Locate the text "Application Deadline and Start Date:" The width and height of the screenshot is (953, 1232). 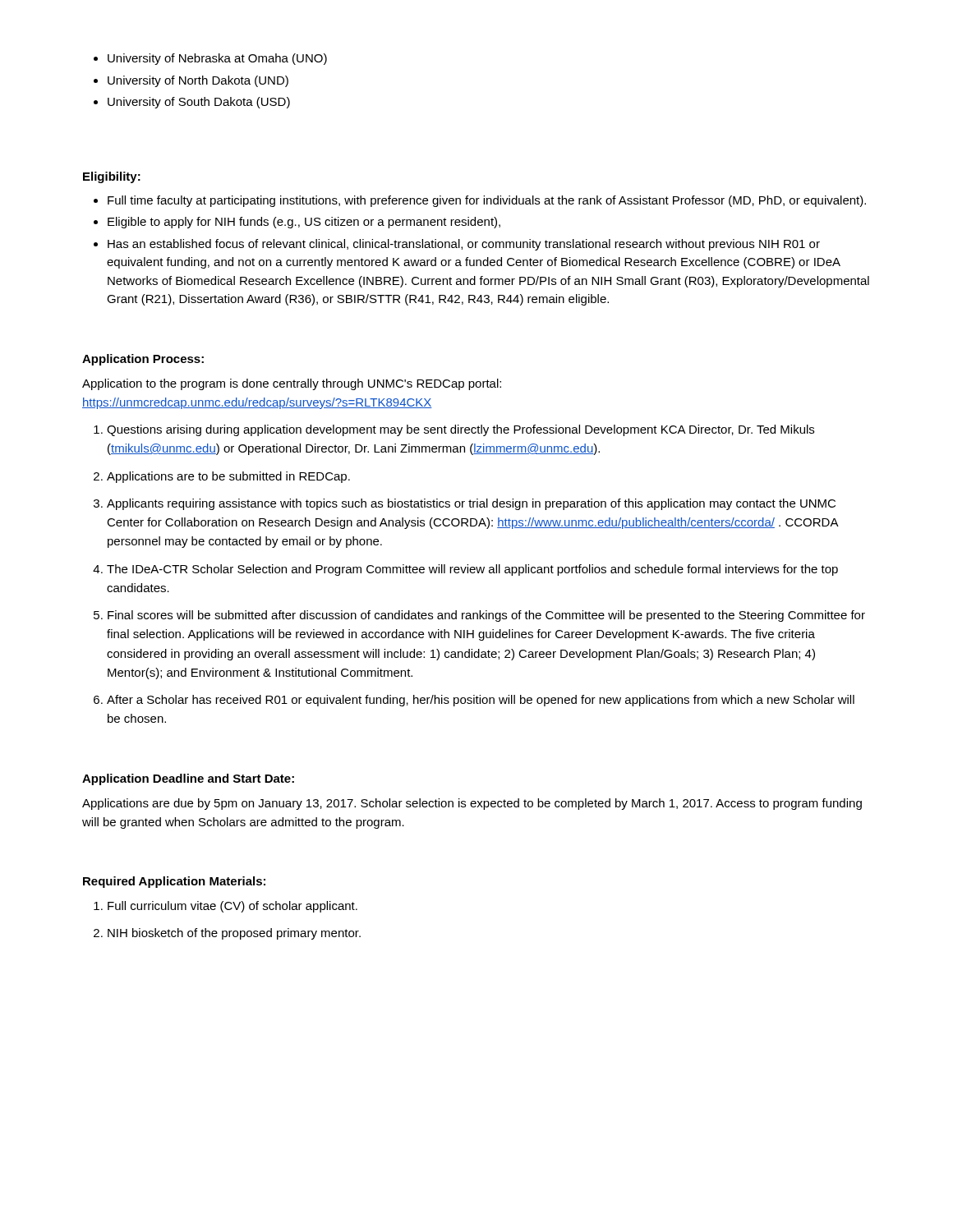(189, 778)
